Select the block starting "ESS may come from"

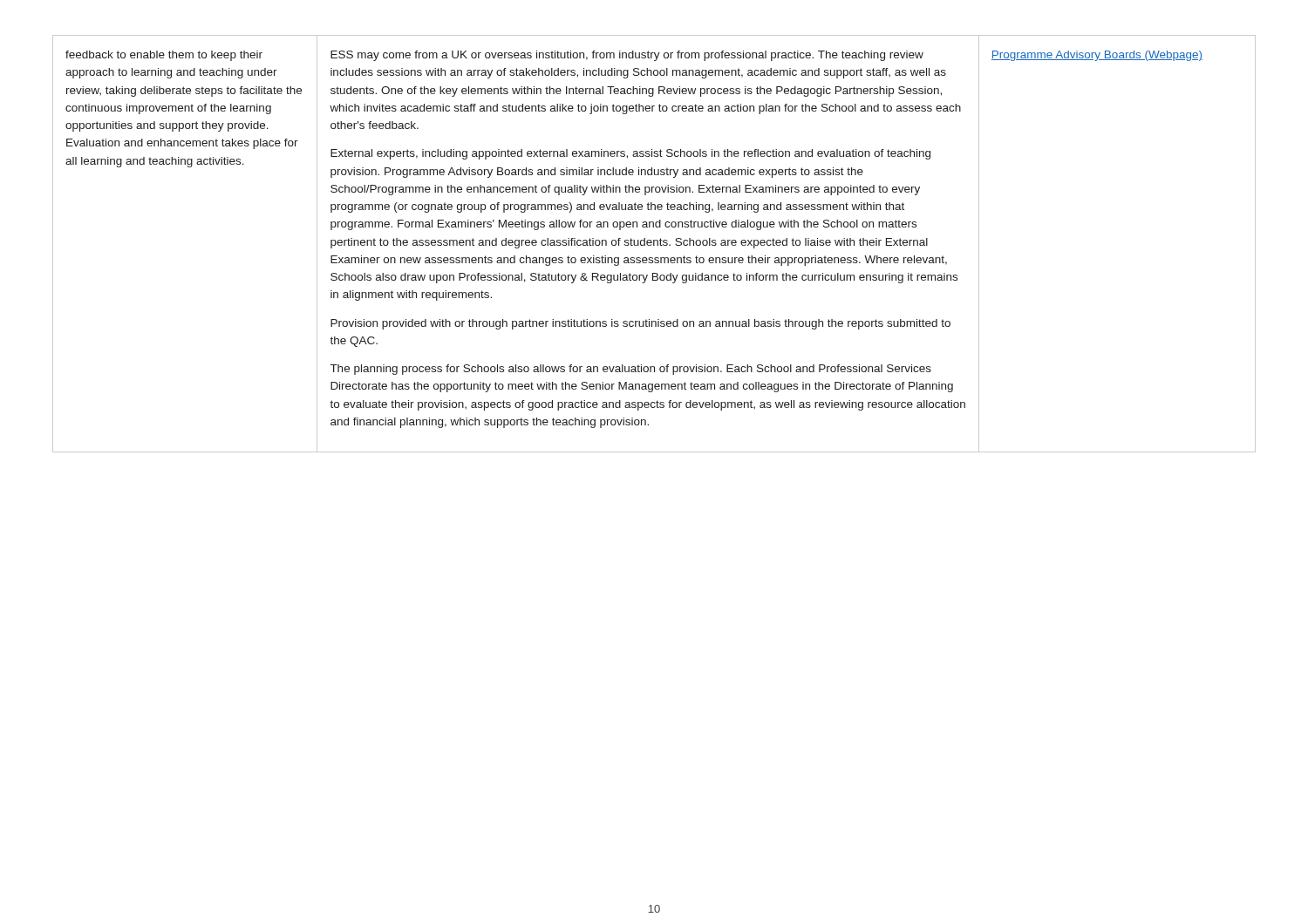pyautogui.click(x=648, y=238)
